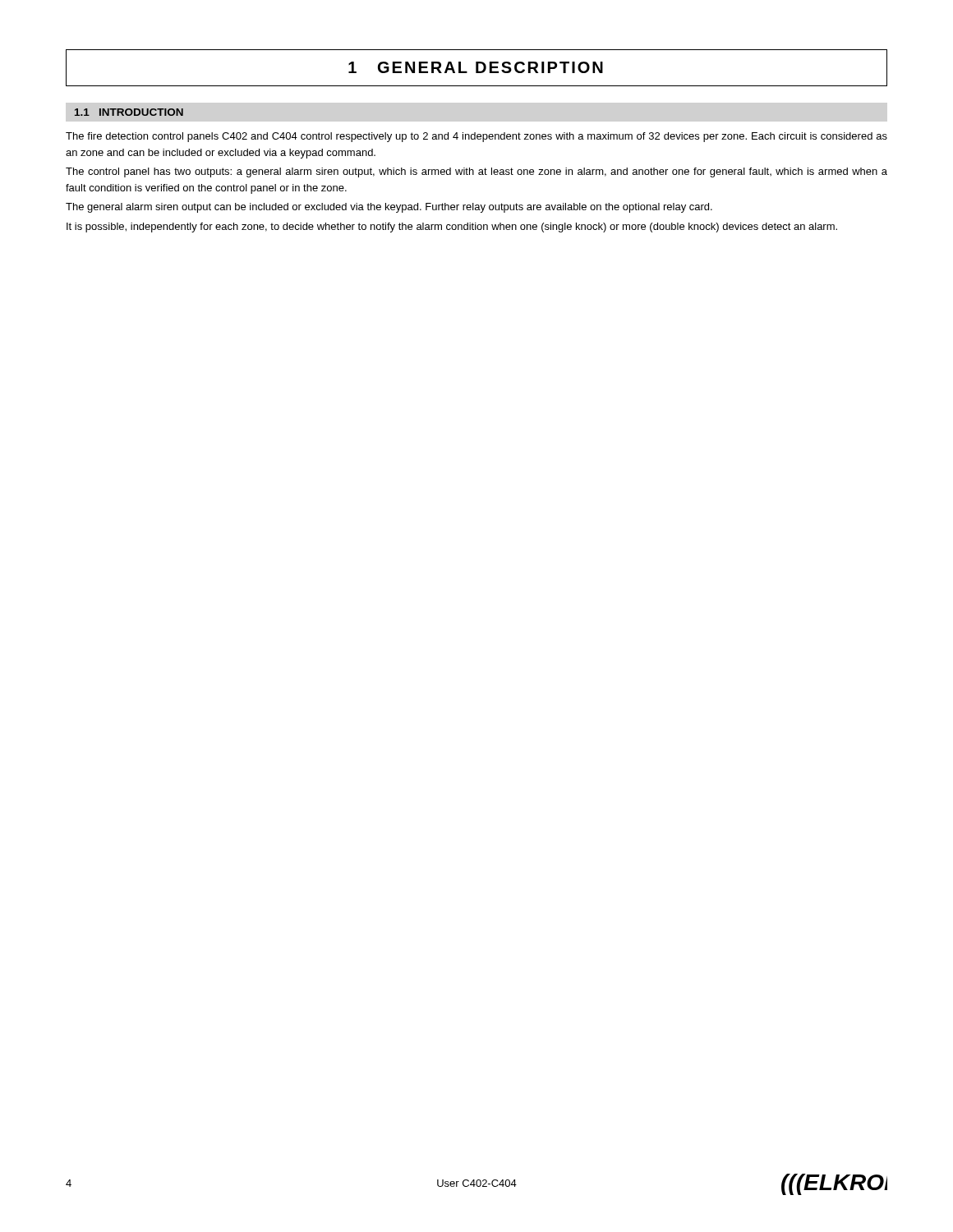Image resolution: width=953 pixels, height=1232 pixels.
Task: Find the text block that reads "The general alarm siren output"
Action: (x=389, y=207)
